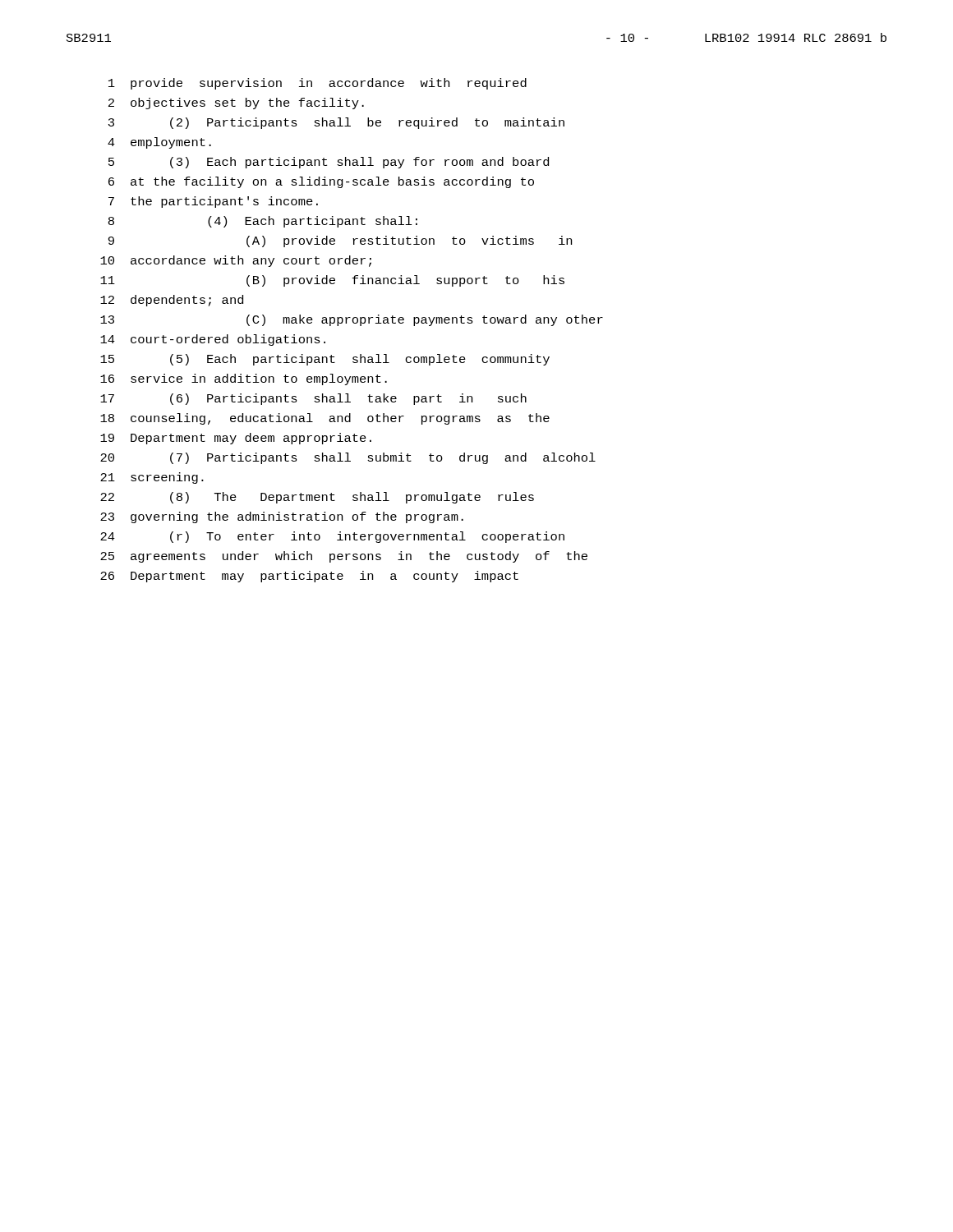Viewport: 953px width, 1232px height.
Task: Locate the text block starting "13 (C) make"
Action: tap(476, 320)
